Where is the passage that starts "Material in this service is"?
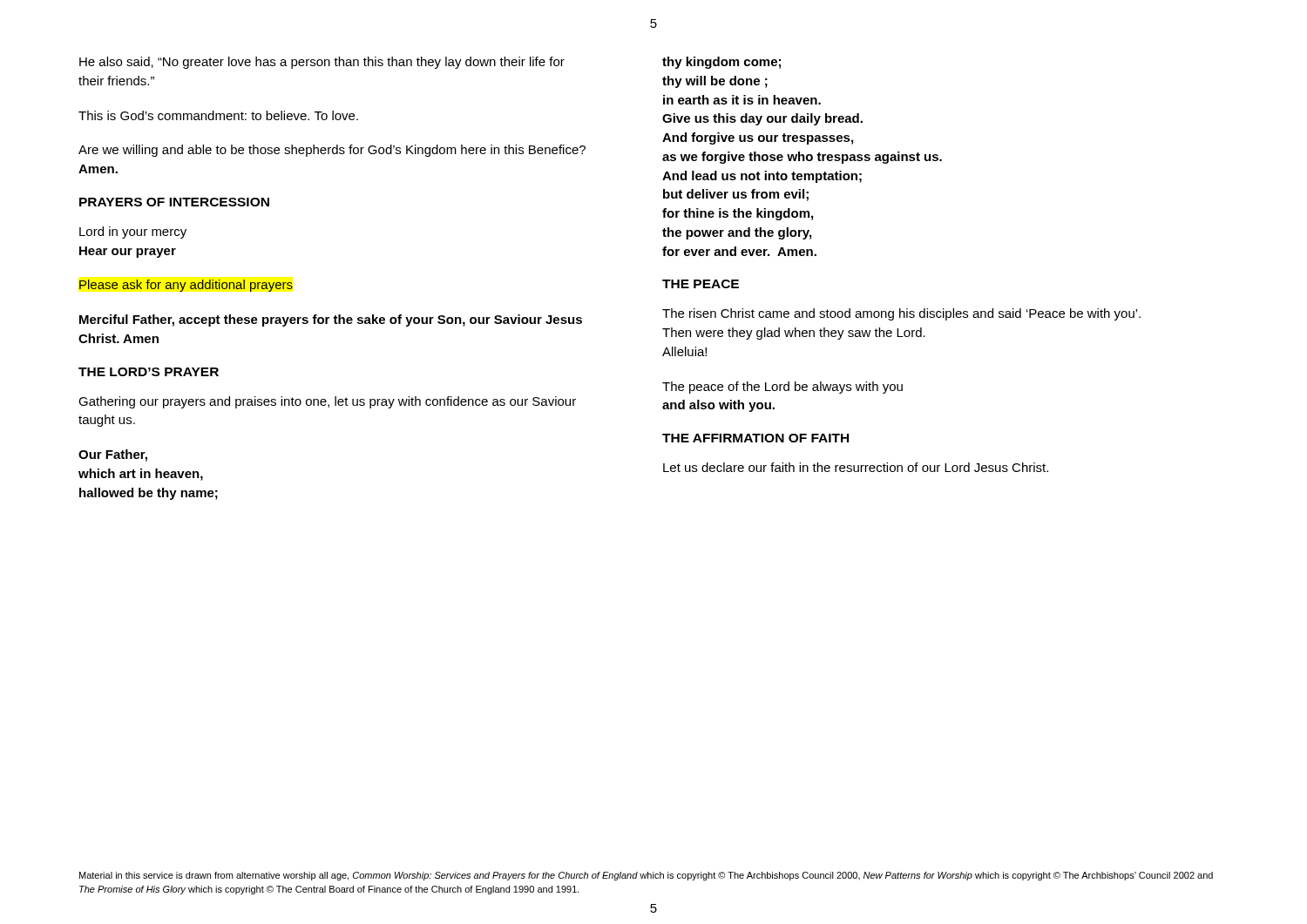The height and width of the screenshot is (924, 1307). [646, 882]
